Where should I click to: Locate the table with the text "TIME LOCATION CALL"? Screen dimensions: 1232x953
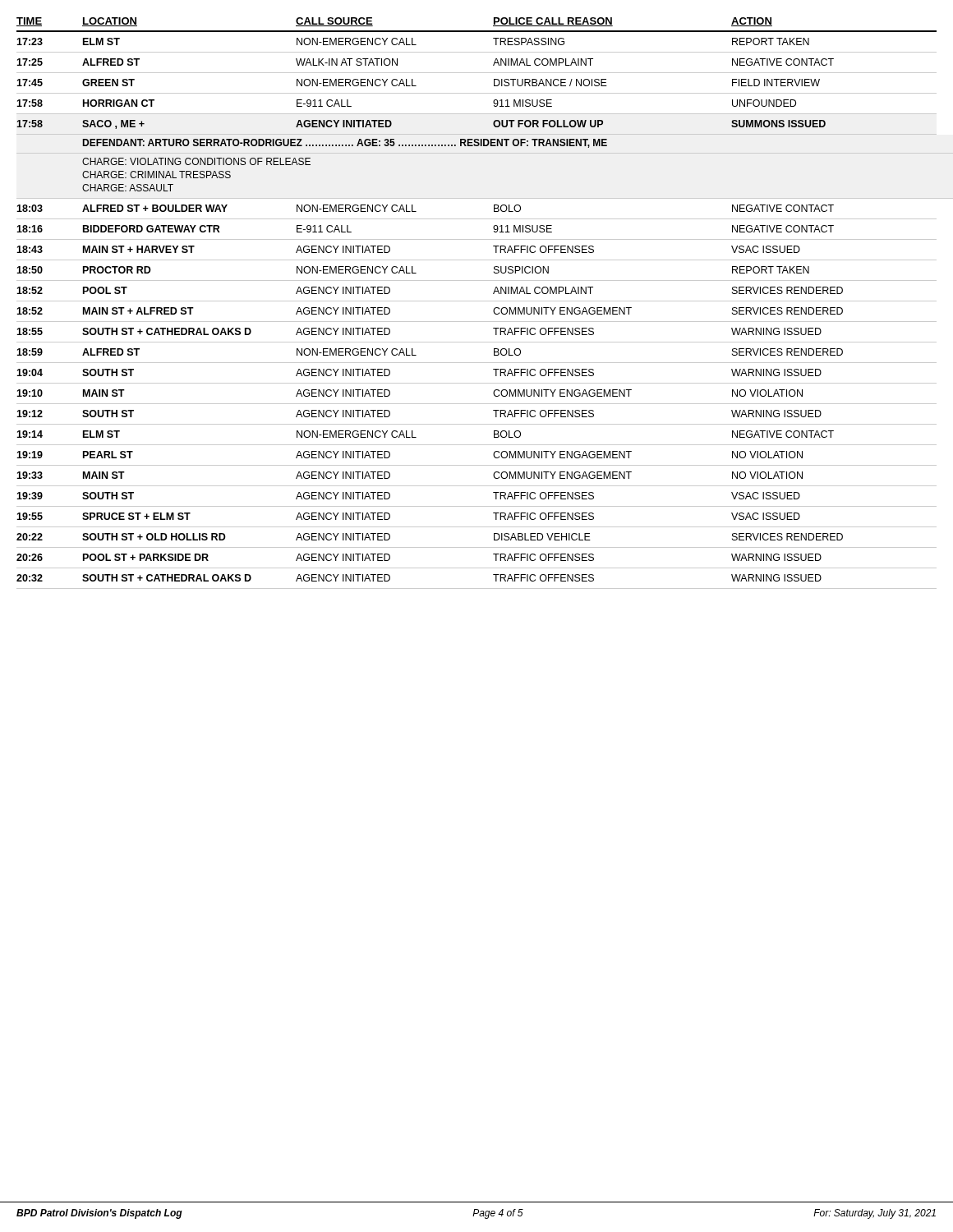pos(476,299)
